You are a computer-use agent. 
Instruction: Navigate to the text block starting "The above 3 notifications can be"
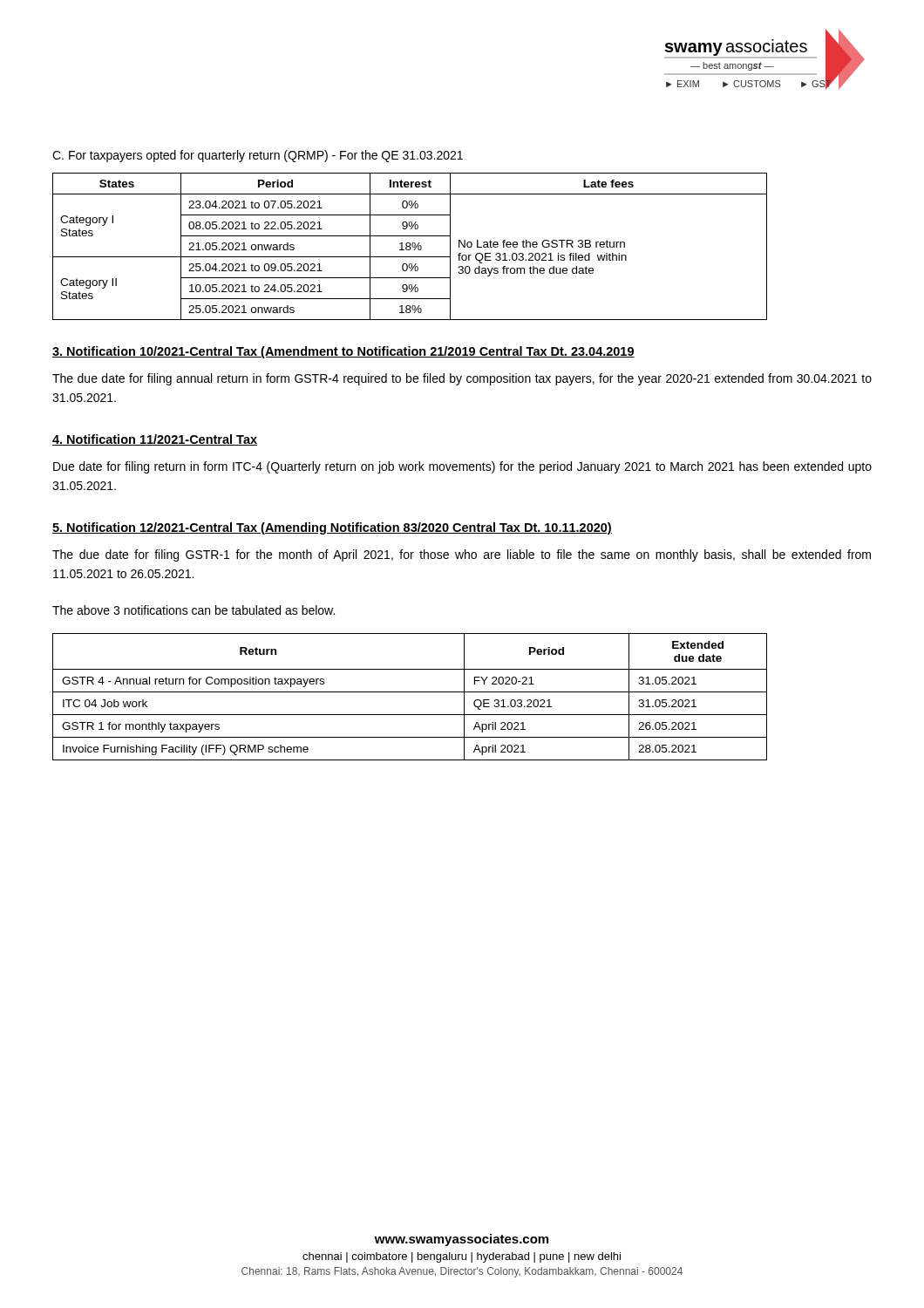click(x=194, y=611)
